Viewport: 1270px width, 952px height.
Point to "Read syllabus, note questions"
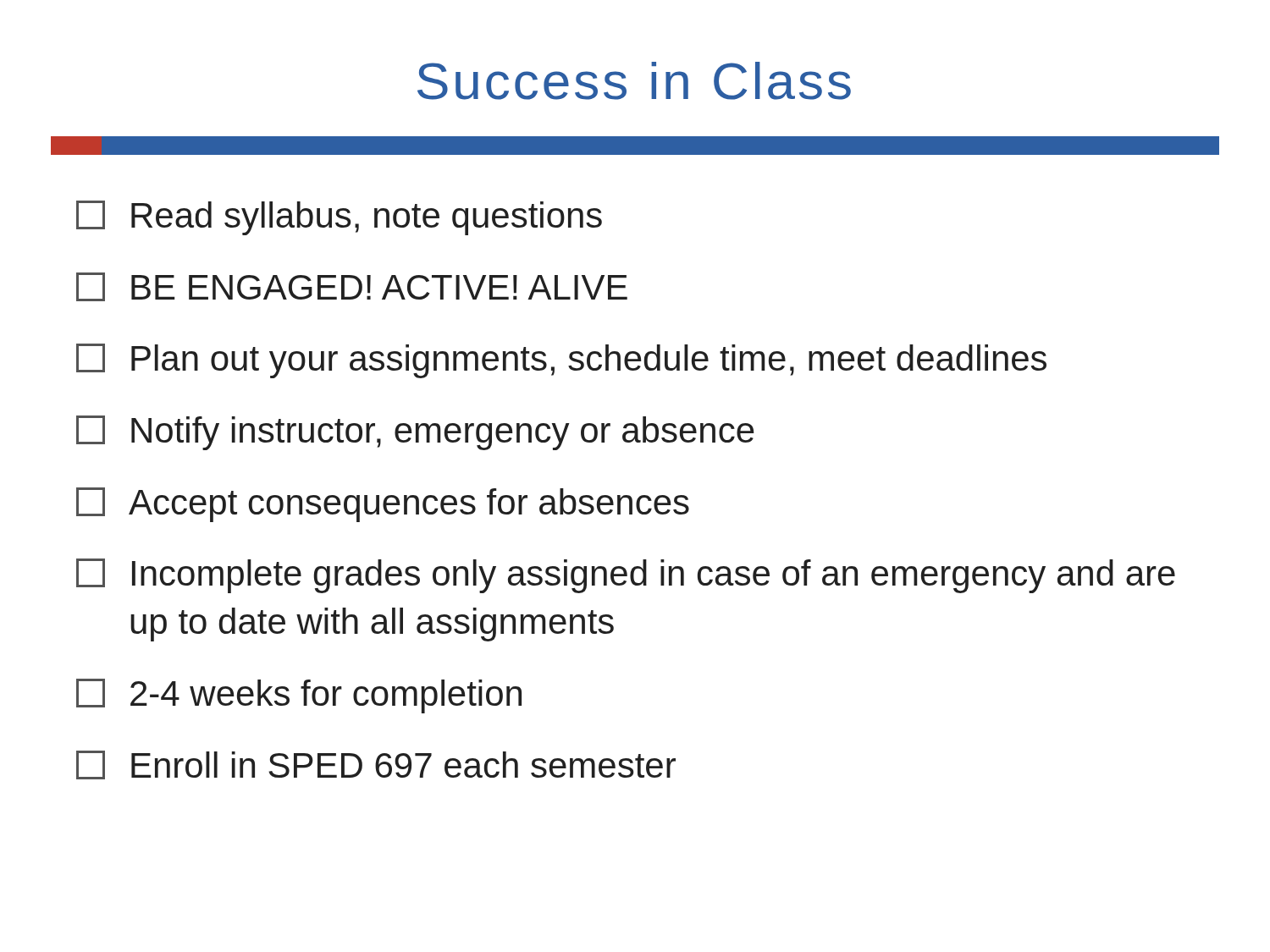tap(340, 216)
